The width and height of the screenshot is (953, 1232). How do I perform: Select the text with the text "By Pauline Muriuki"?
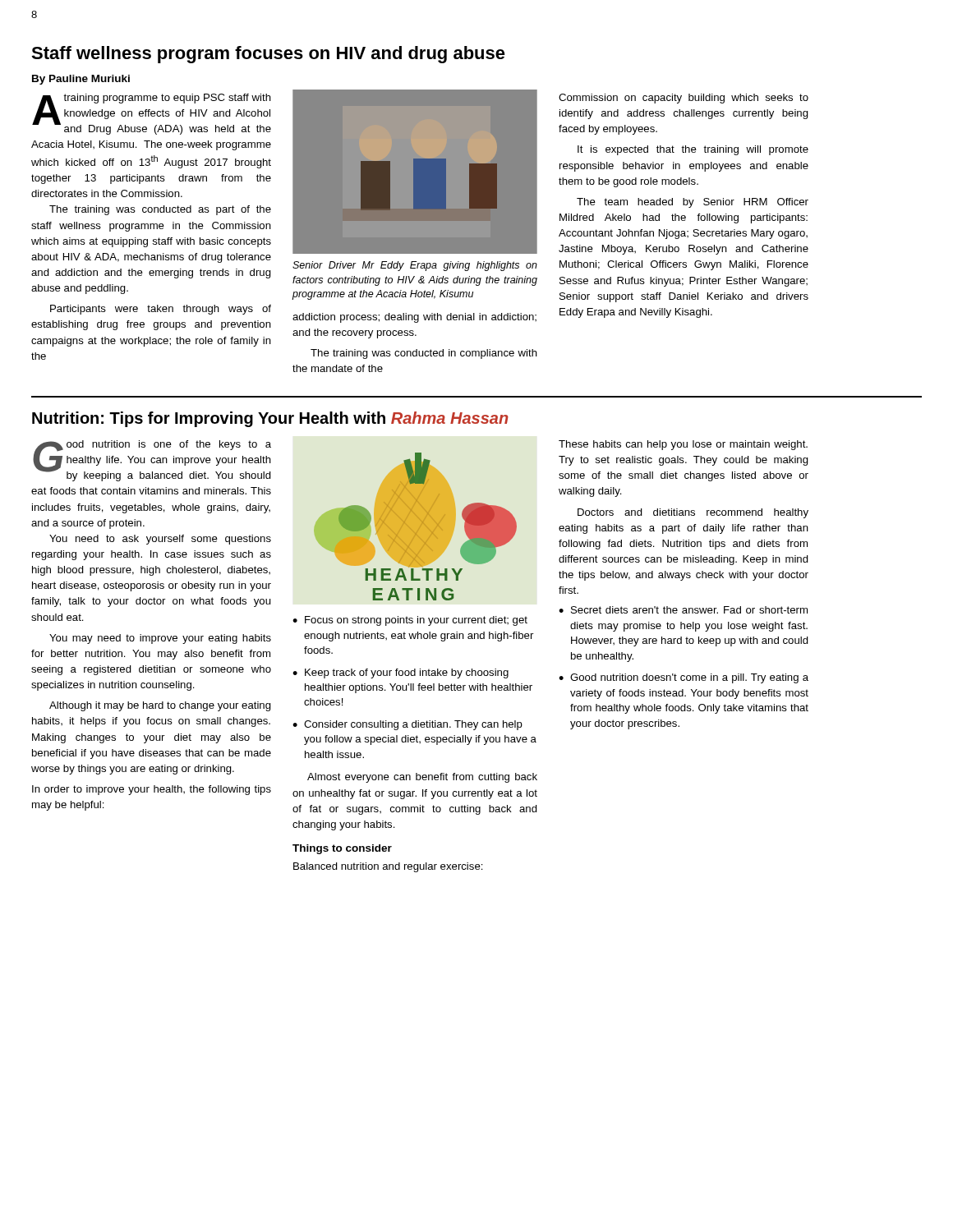pyautogui.click(x=81, y=78)
